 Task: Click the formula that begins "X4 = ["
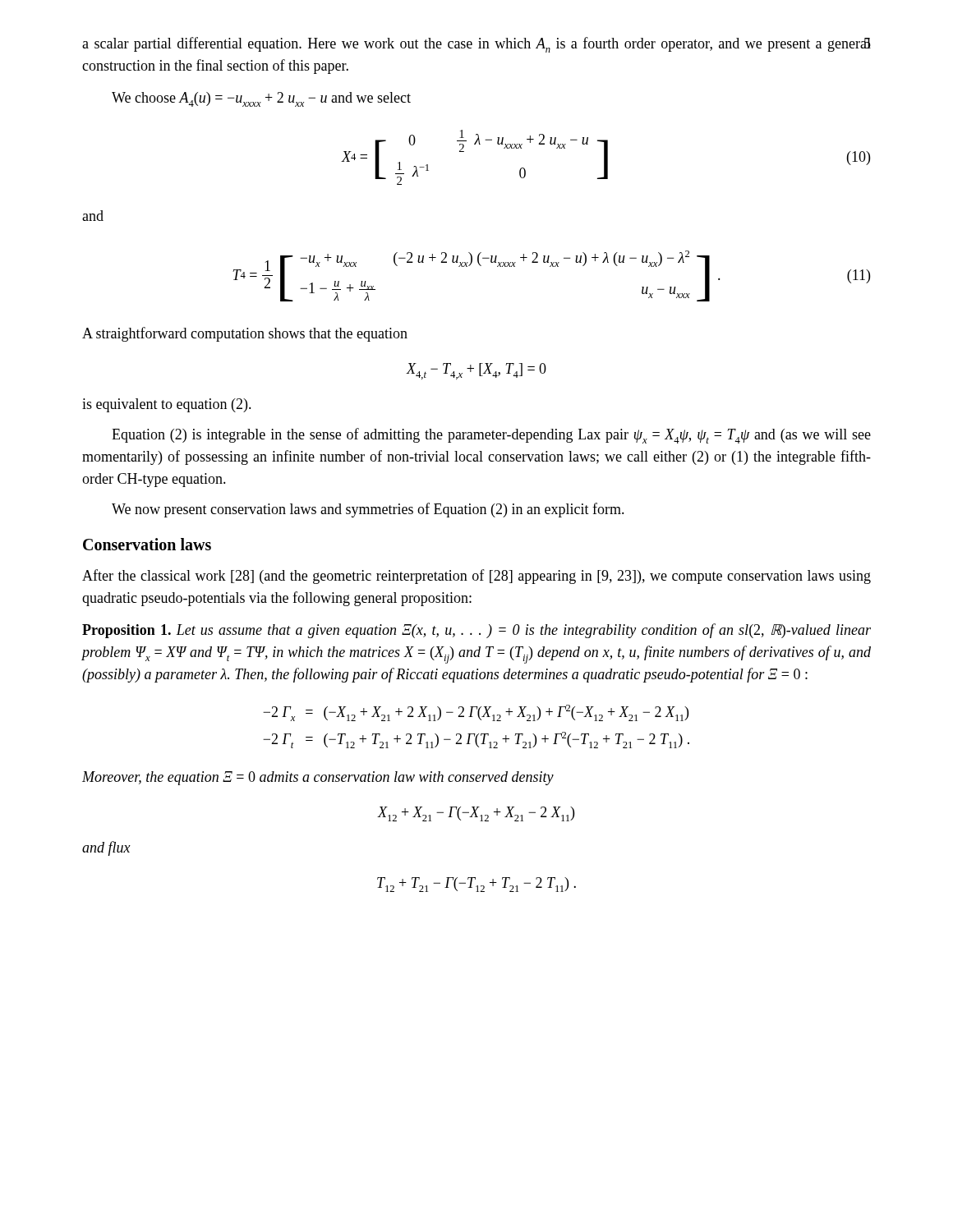pyautogui.click(x=606, y=157)
